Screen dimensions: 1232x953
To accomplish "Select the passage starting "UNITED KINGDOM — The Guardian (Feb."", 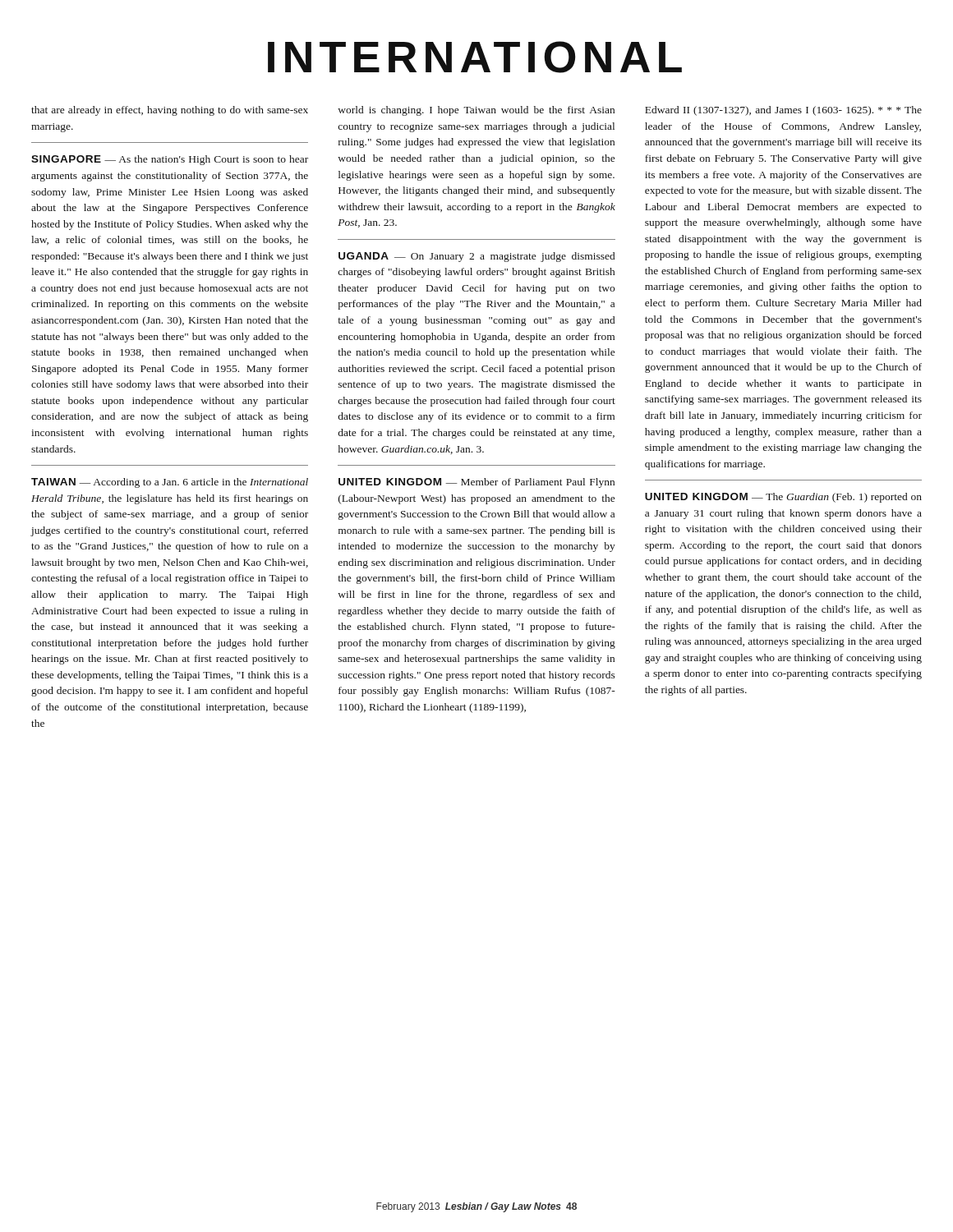I will pos(783,593).
